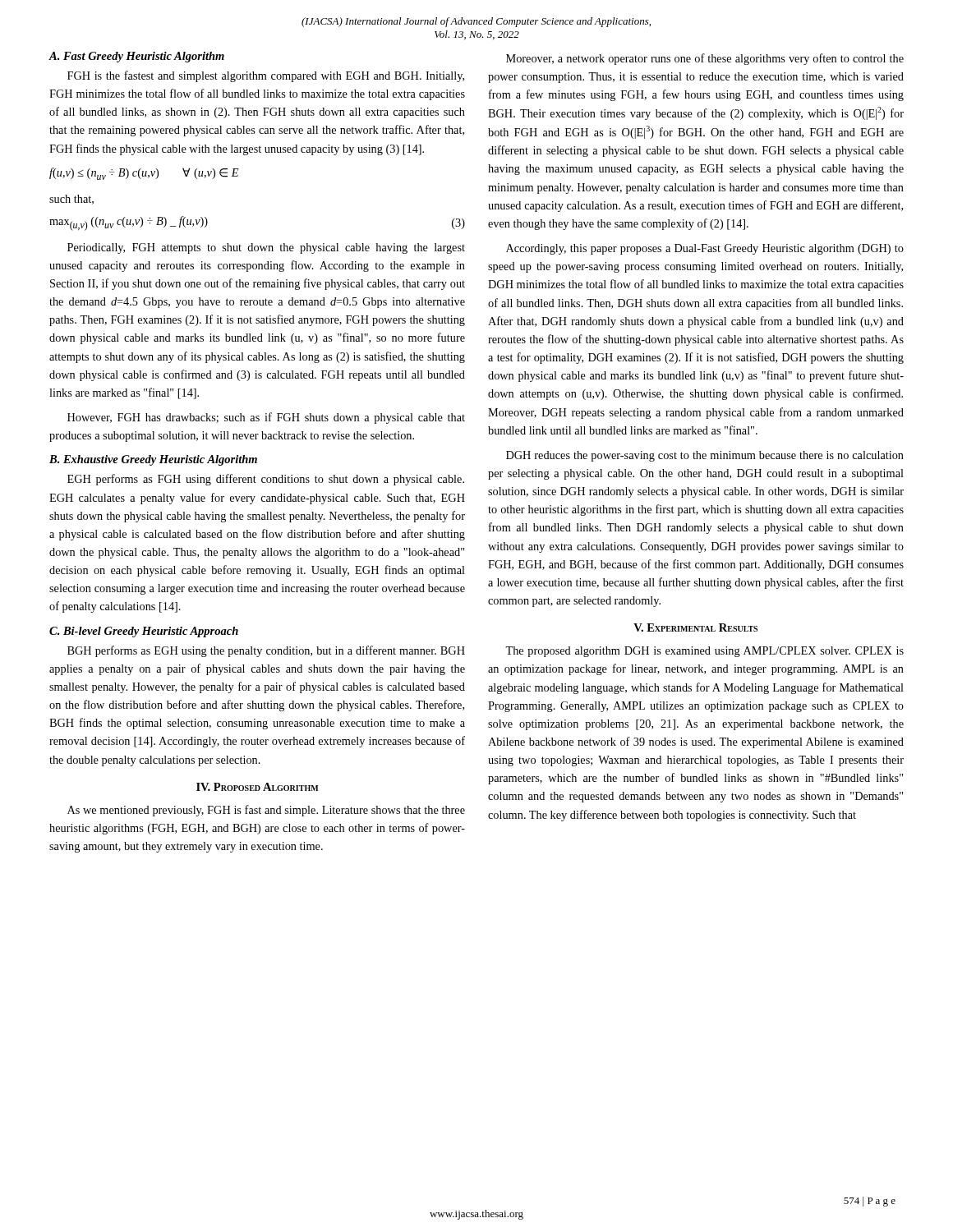This screenshot has height=1232, width=953.
Task: Select the element starting "max(u,v) ((nuv c(u,v) ÷ B) _"
Action: click(x=127, y=223)
